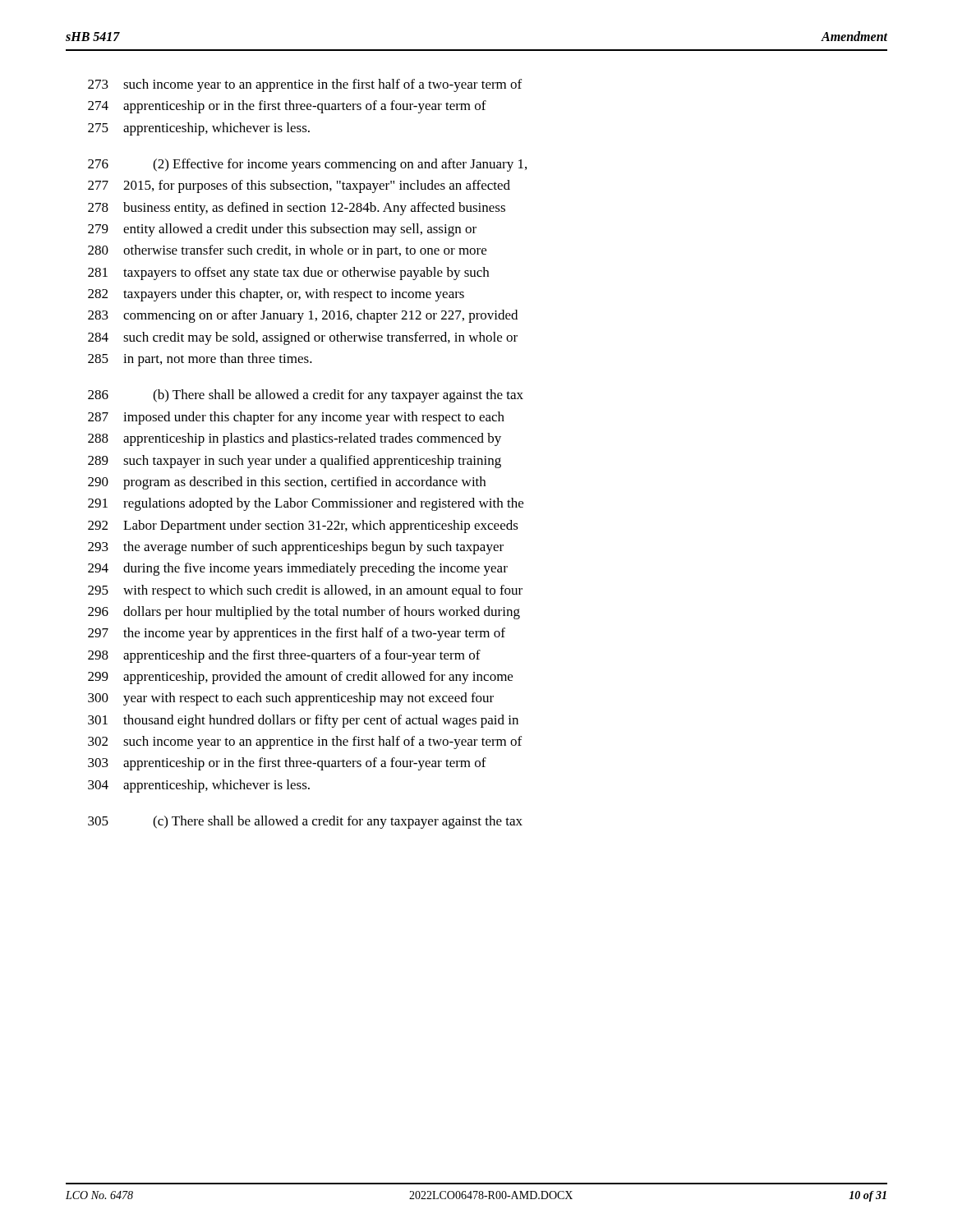Select the block starting "273 such income year to an apprentice in"
Viewport: 953px width, 1232px height.
[476, 106]
